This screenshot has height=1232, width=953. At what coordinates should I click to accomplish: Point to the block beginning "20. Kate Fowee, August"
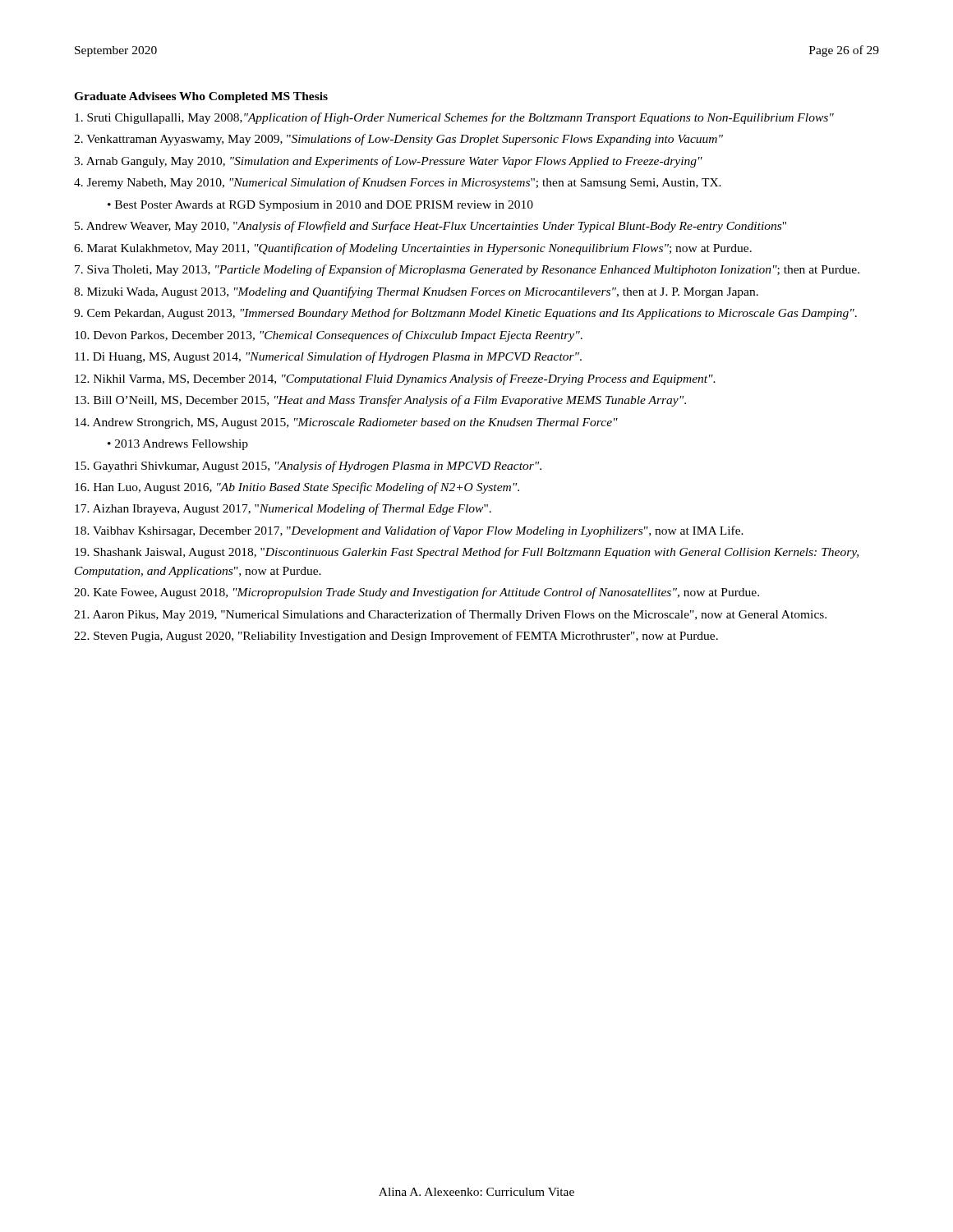tap(417, 592)
